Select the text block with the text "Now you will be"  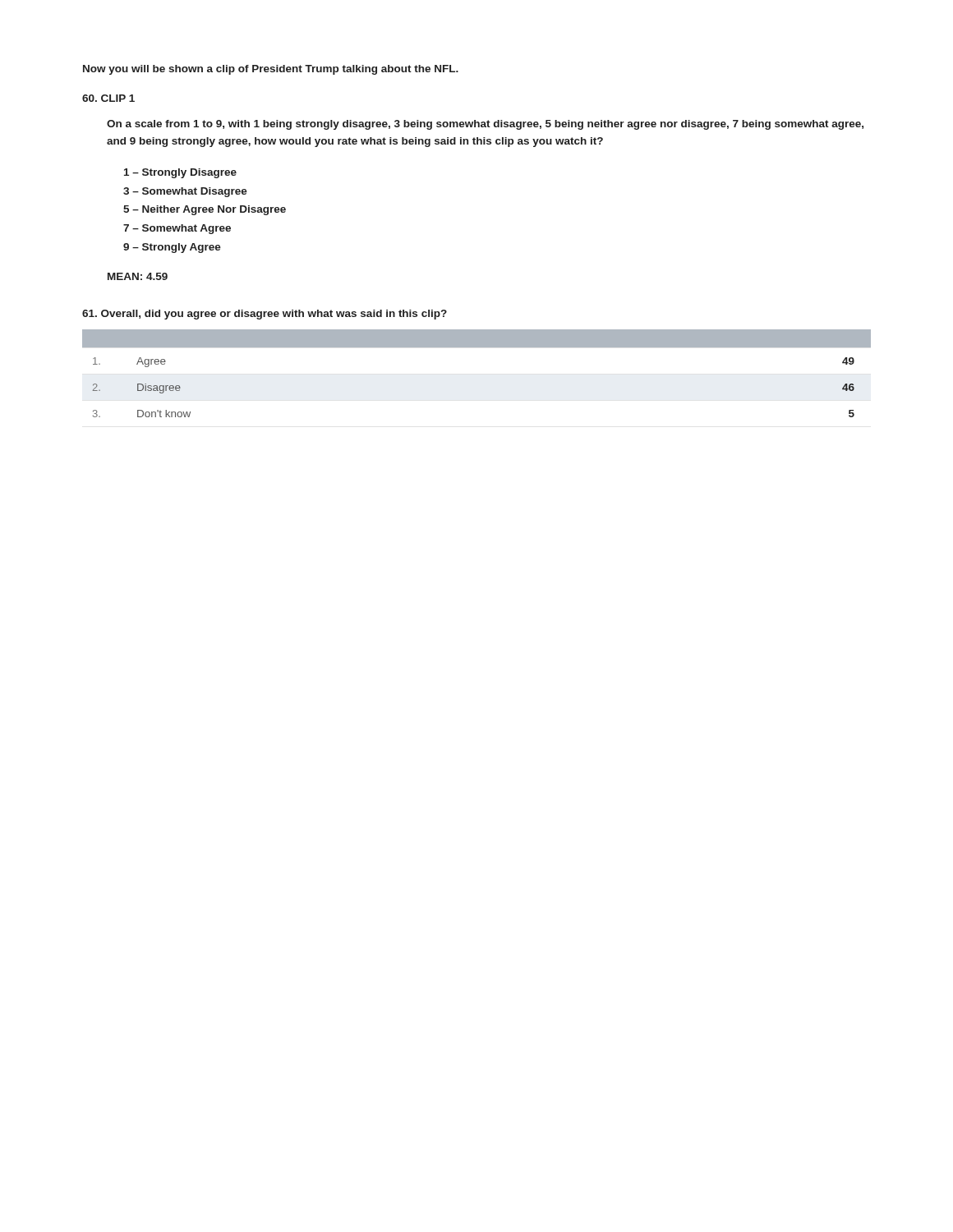pos(271,70)
